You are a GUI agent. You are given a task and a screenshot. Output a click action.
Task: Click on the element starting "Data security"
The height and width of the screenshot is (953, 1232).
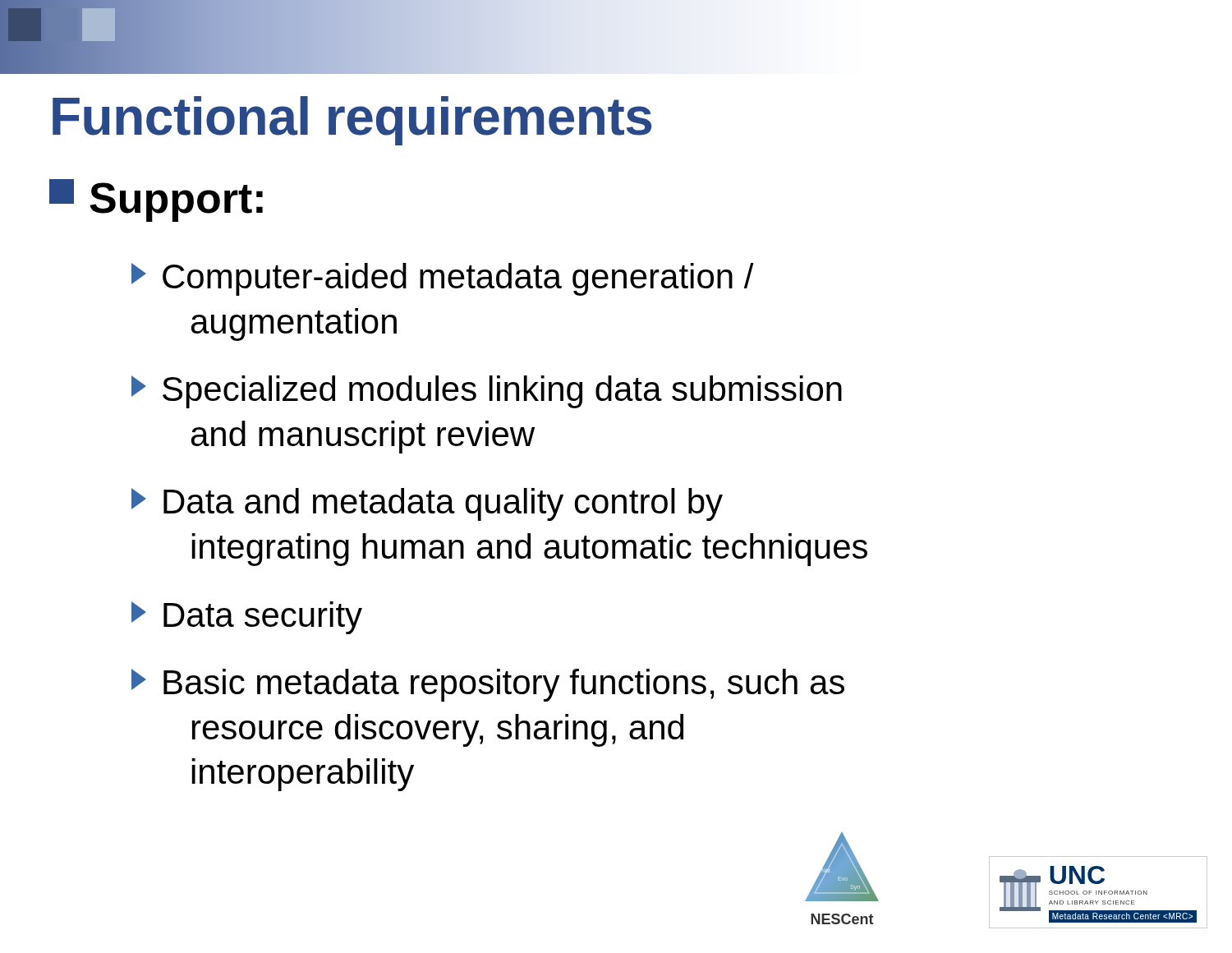pos(247,615)
